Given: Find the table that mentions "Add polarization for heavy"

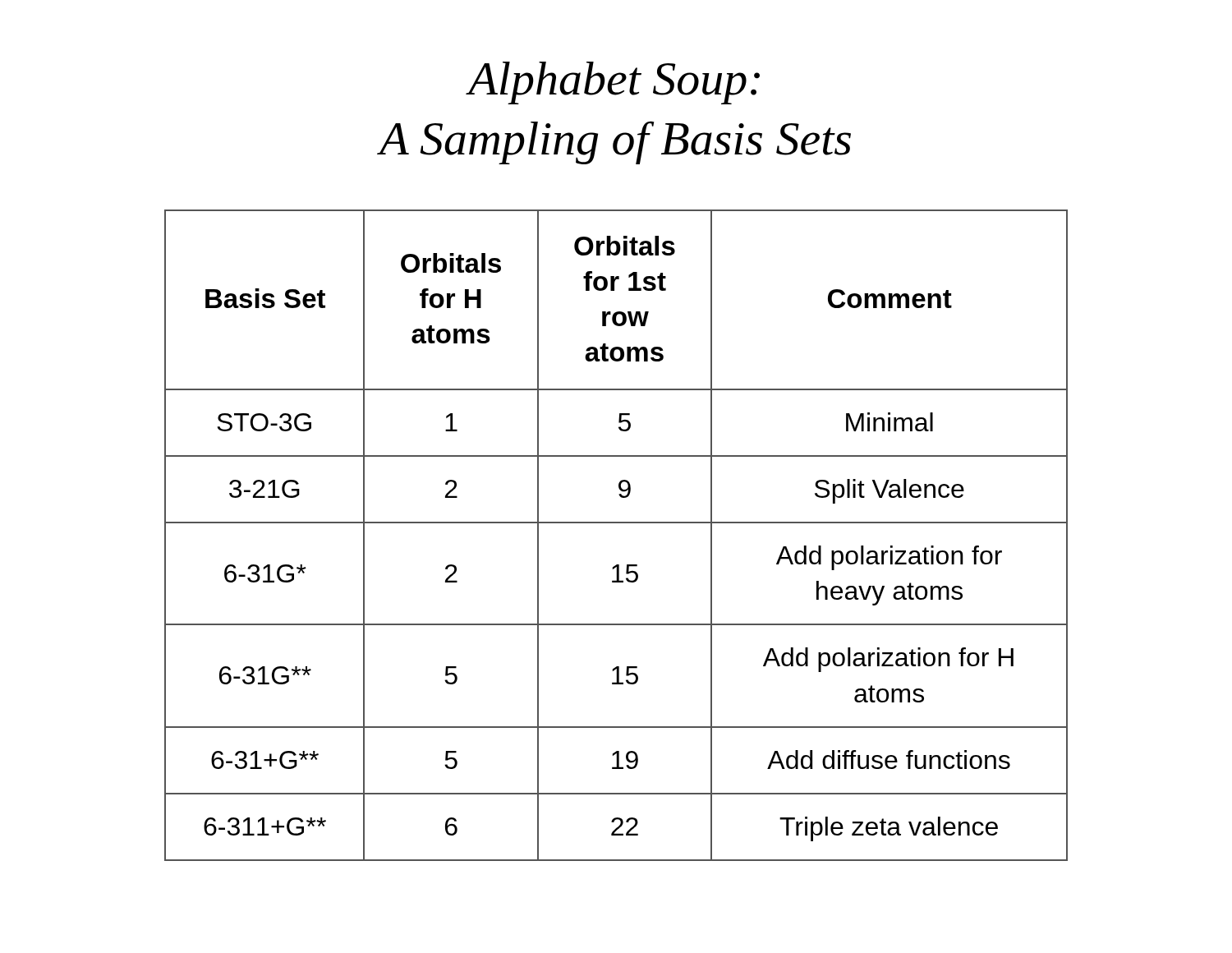Looking at the screenshot, I should click(x=616, y=535).
